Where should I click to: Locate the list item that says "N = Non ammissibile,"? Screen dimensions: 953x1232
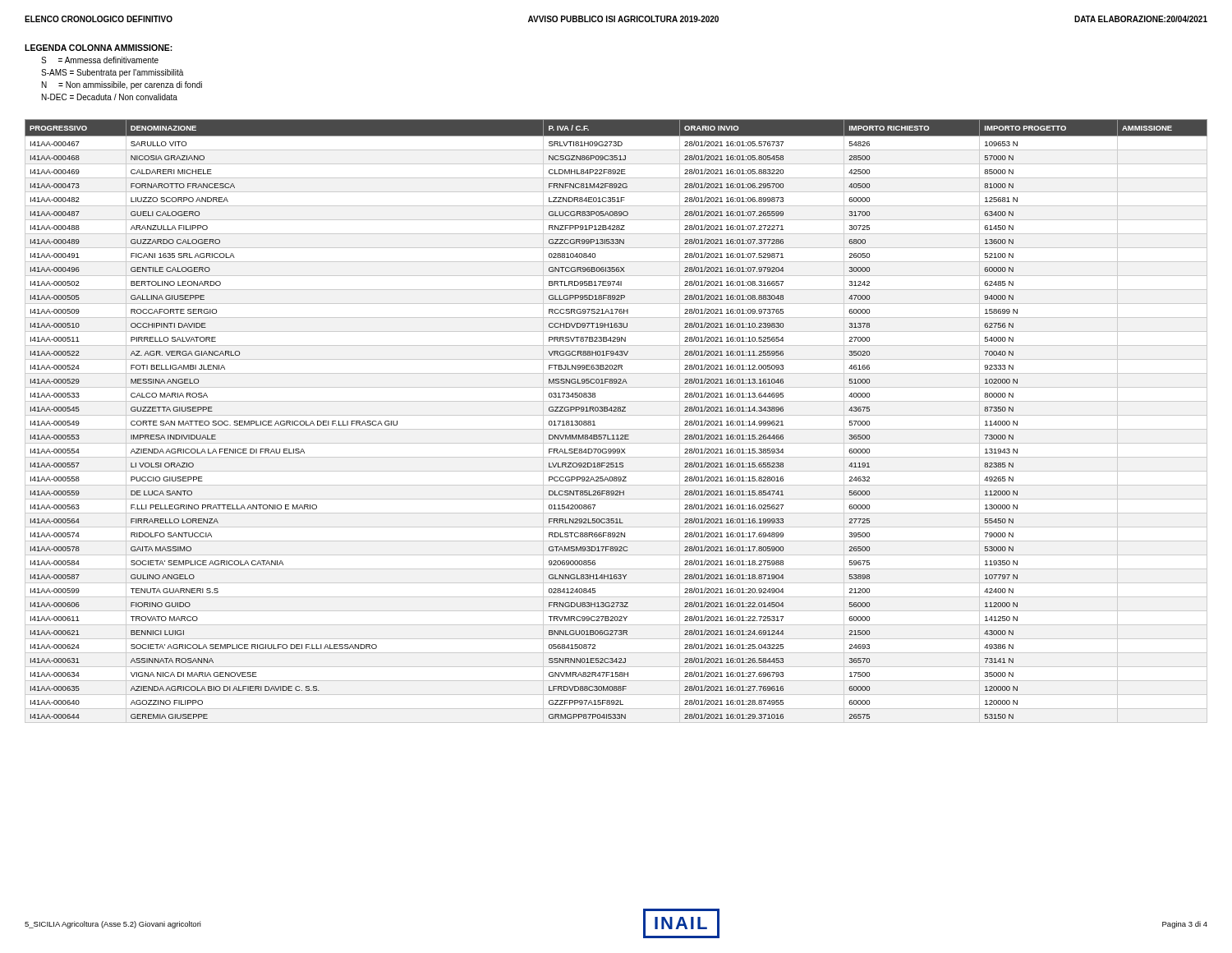tap(122, 85)
